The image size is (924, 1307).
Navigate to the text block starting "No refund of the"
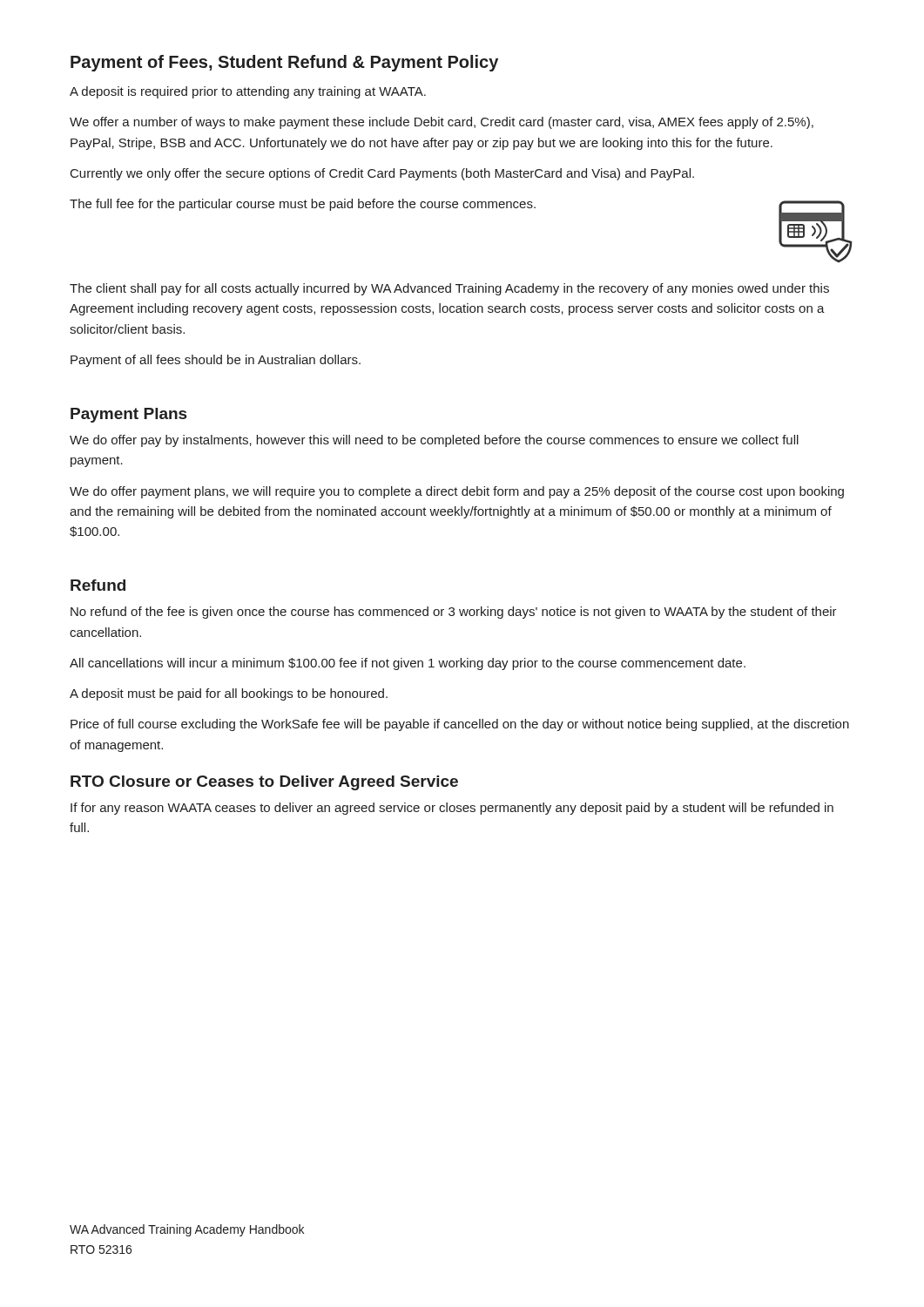(453, 622)
